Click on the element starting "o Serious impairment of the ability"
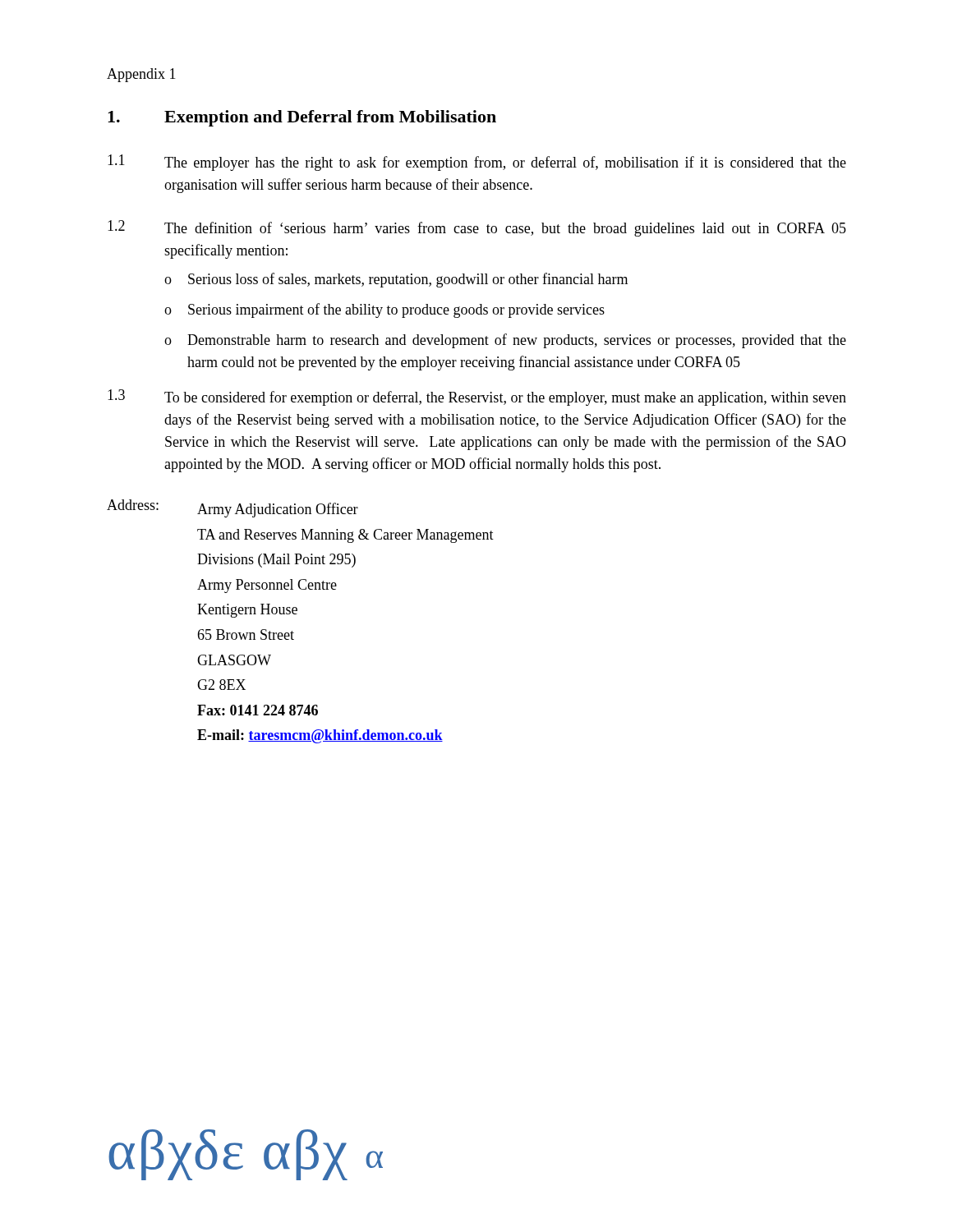Screen dimensions: 1232x953 tap(505, 310)
